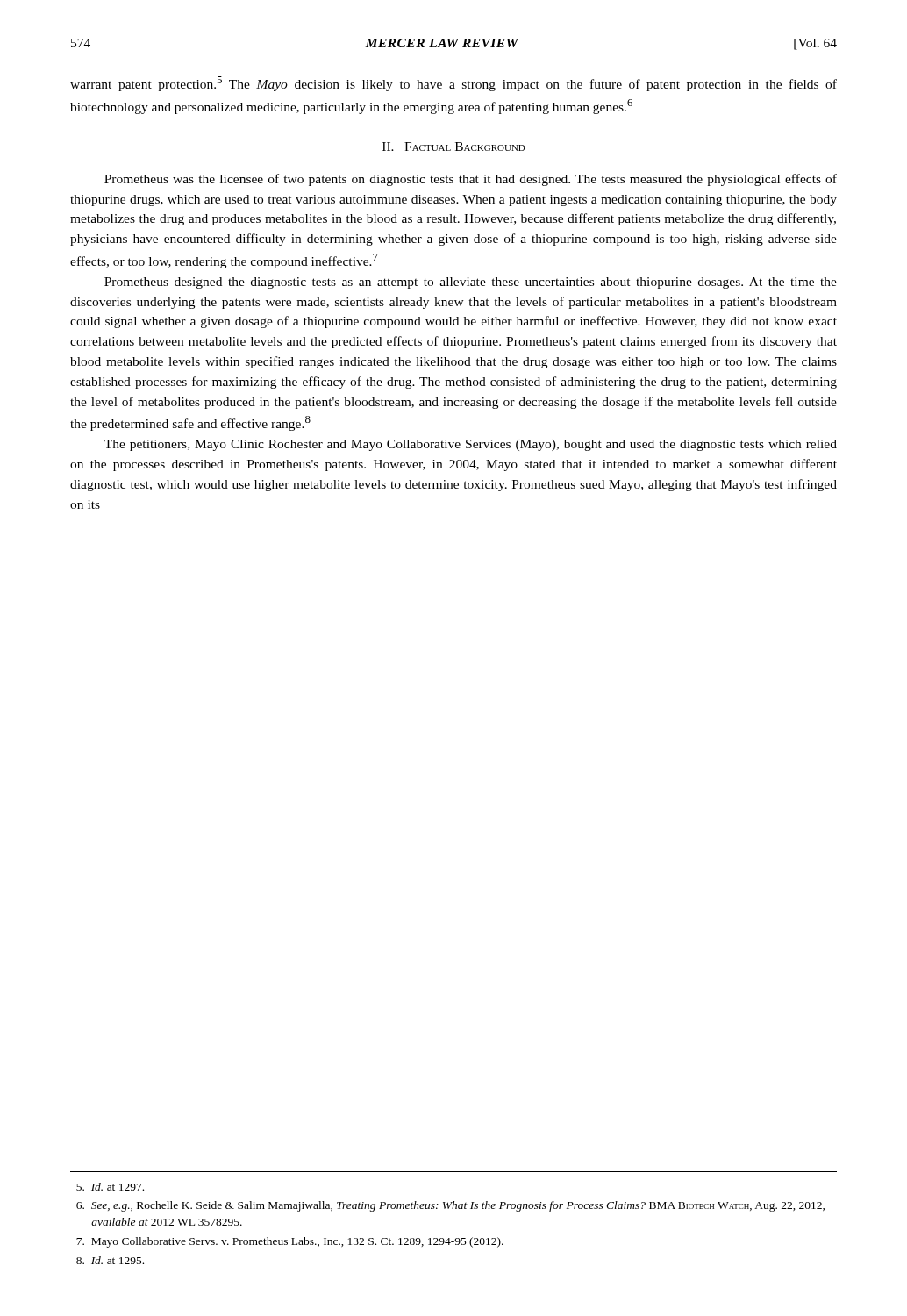Click on the text block that says "Prometheus designed the diagnostic"

click(454, 353)
